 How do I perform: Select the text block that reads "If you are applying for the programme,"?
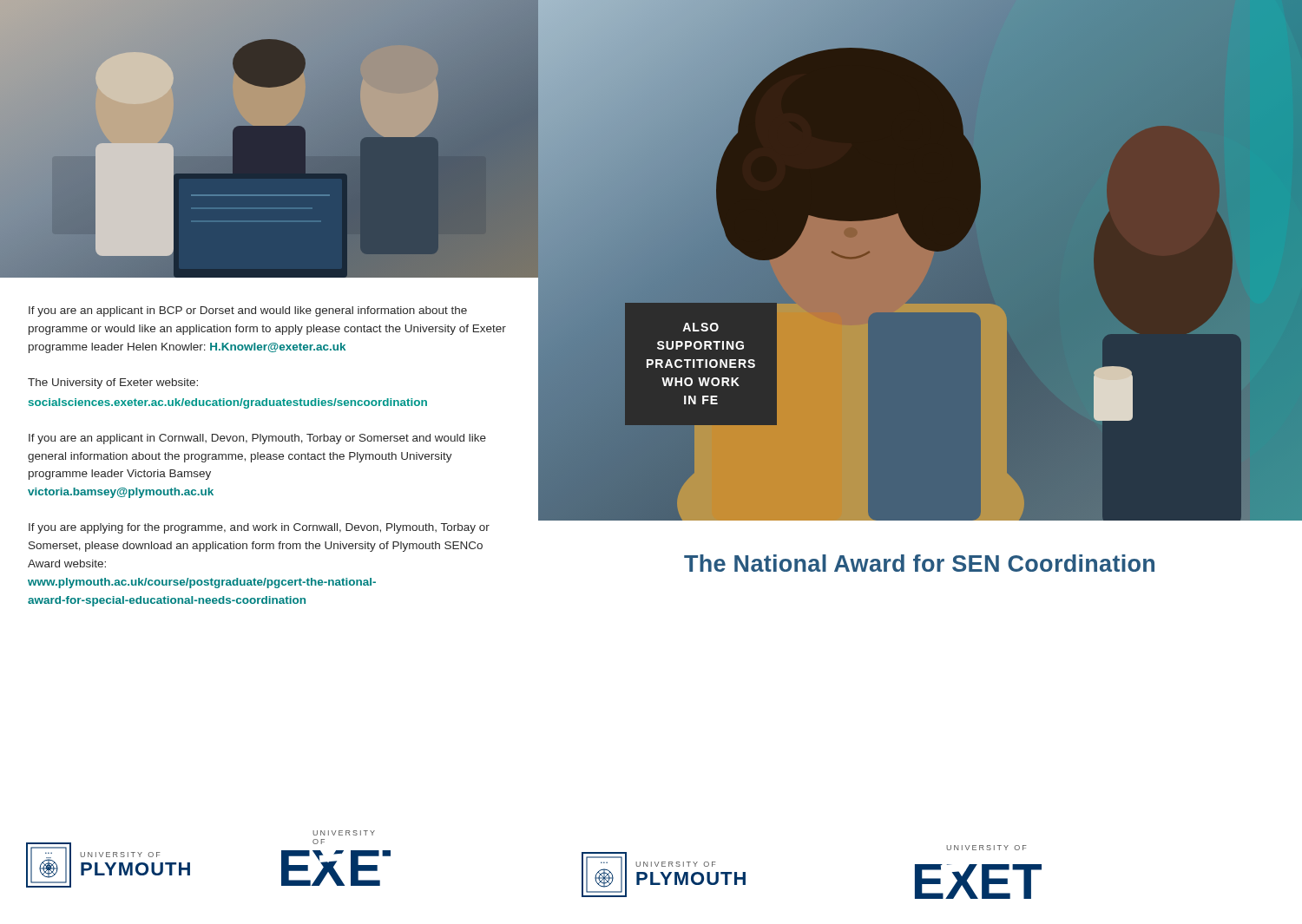[x=259, y=528]
